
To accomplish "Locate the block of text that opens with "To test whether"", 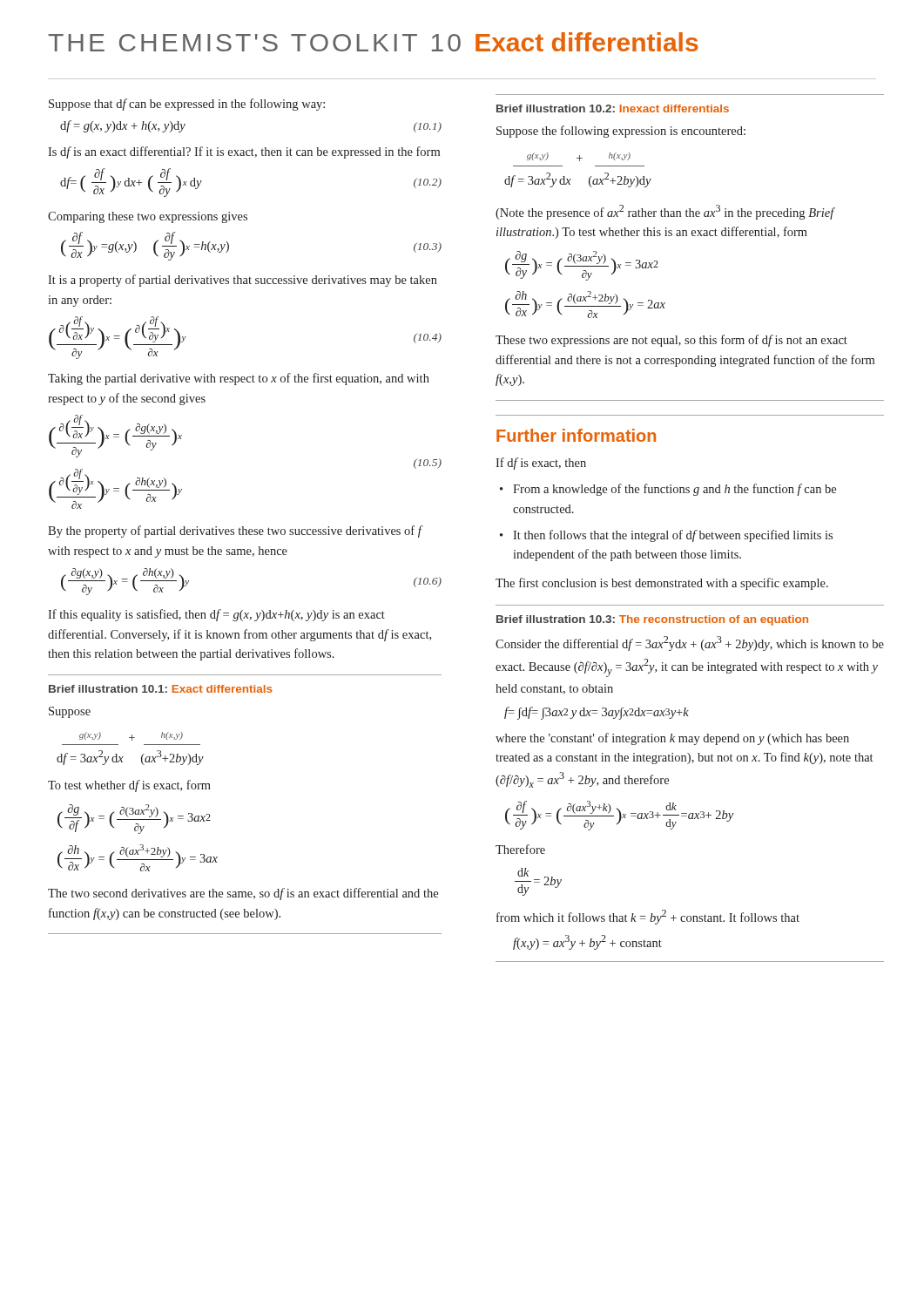I will coord(129,785).
